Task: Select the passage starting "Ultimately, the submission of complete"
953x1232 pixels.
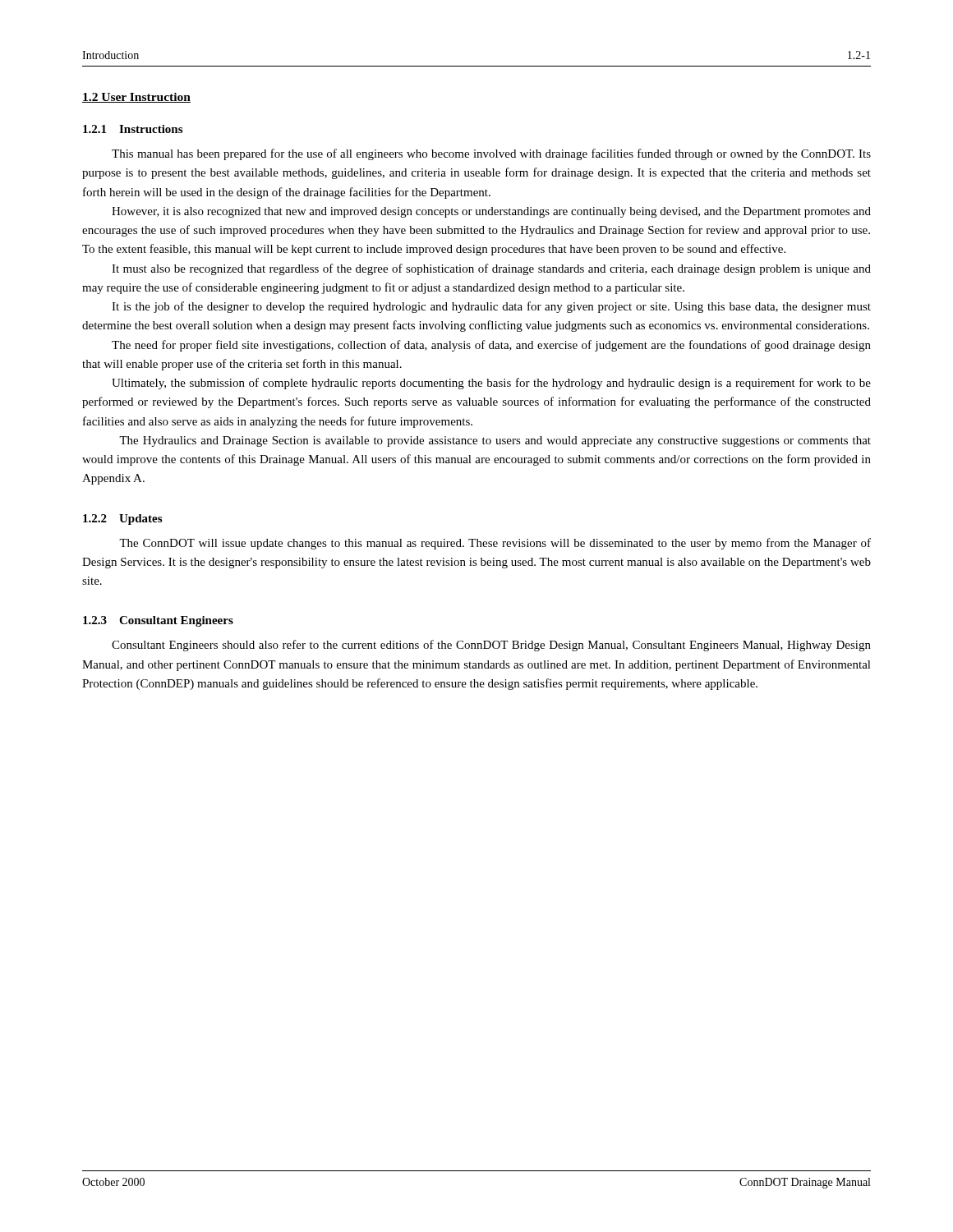Action: point(476,402)
